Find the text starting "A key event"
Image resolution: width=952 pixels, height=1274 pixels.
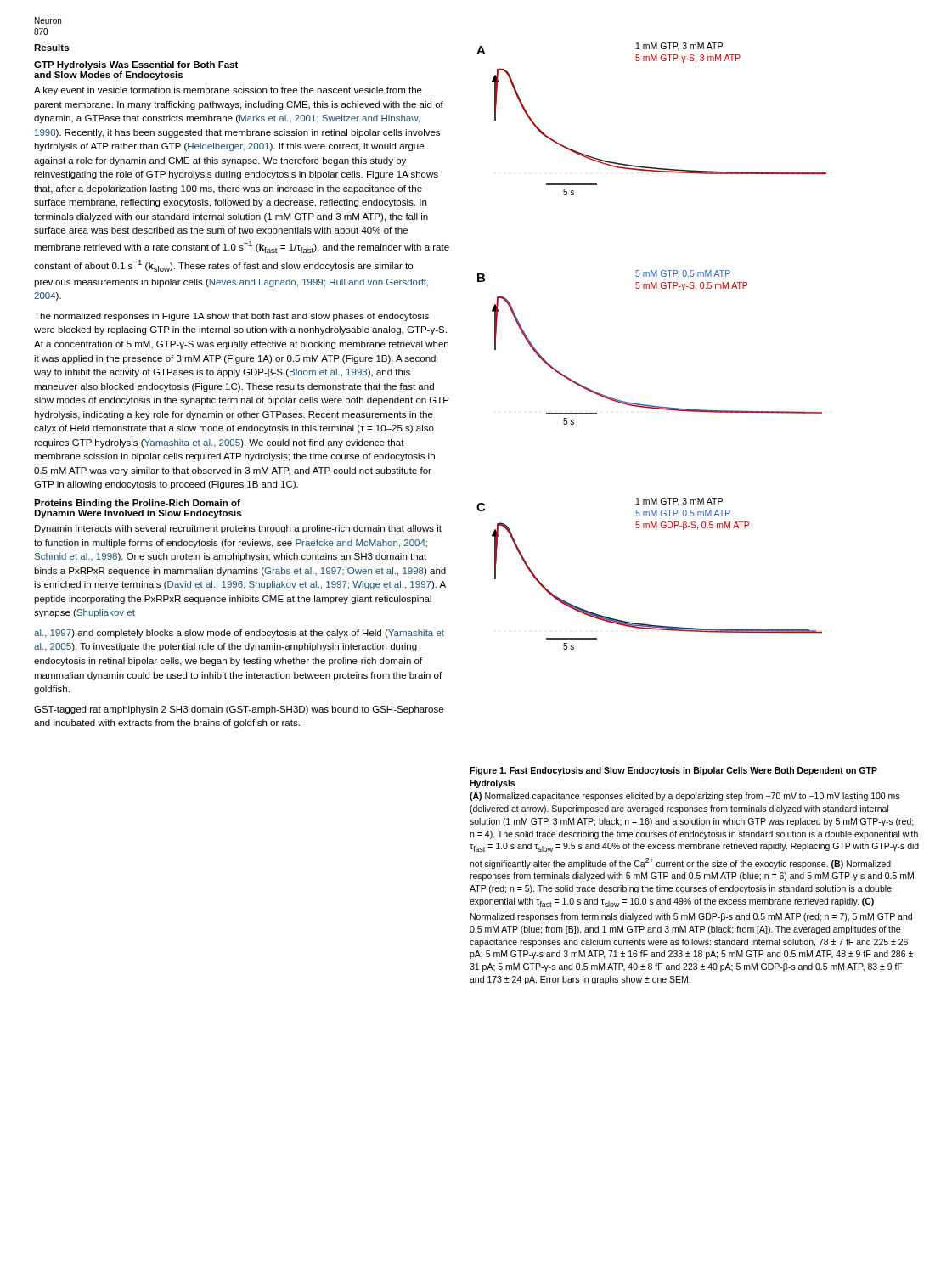tap(242, 193)
